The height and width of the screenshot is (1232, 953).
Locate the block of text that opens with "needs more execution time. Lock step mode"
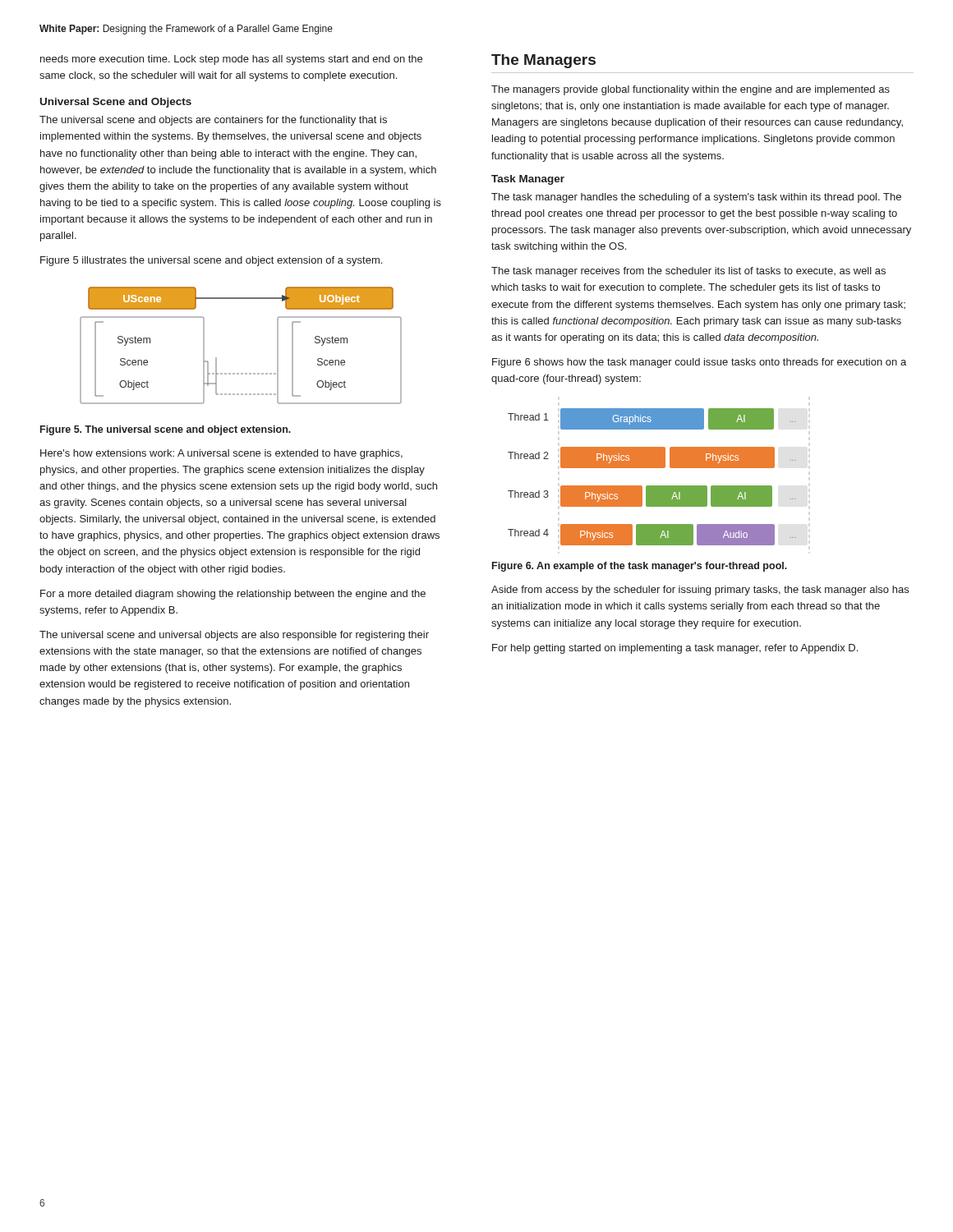(x=231, y=67)
